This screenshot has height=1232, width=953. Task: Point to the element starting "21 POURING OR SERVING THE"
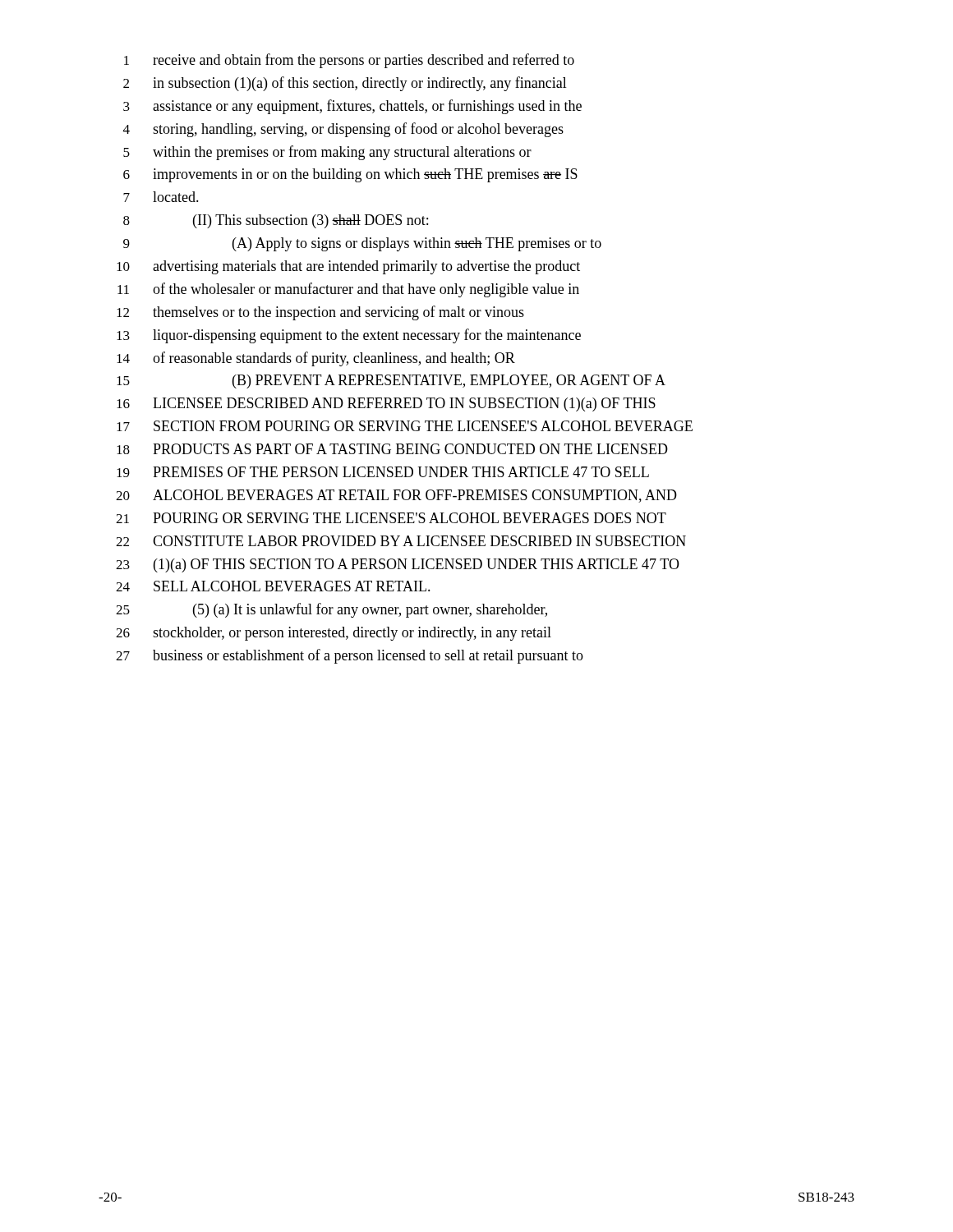point(476,519)
